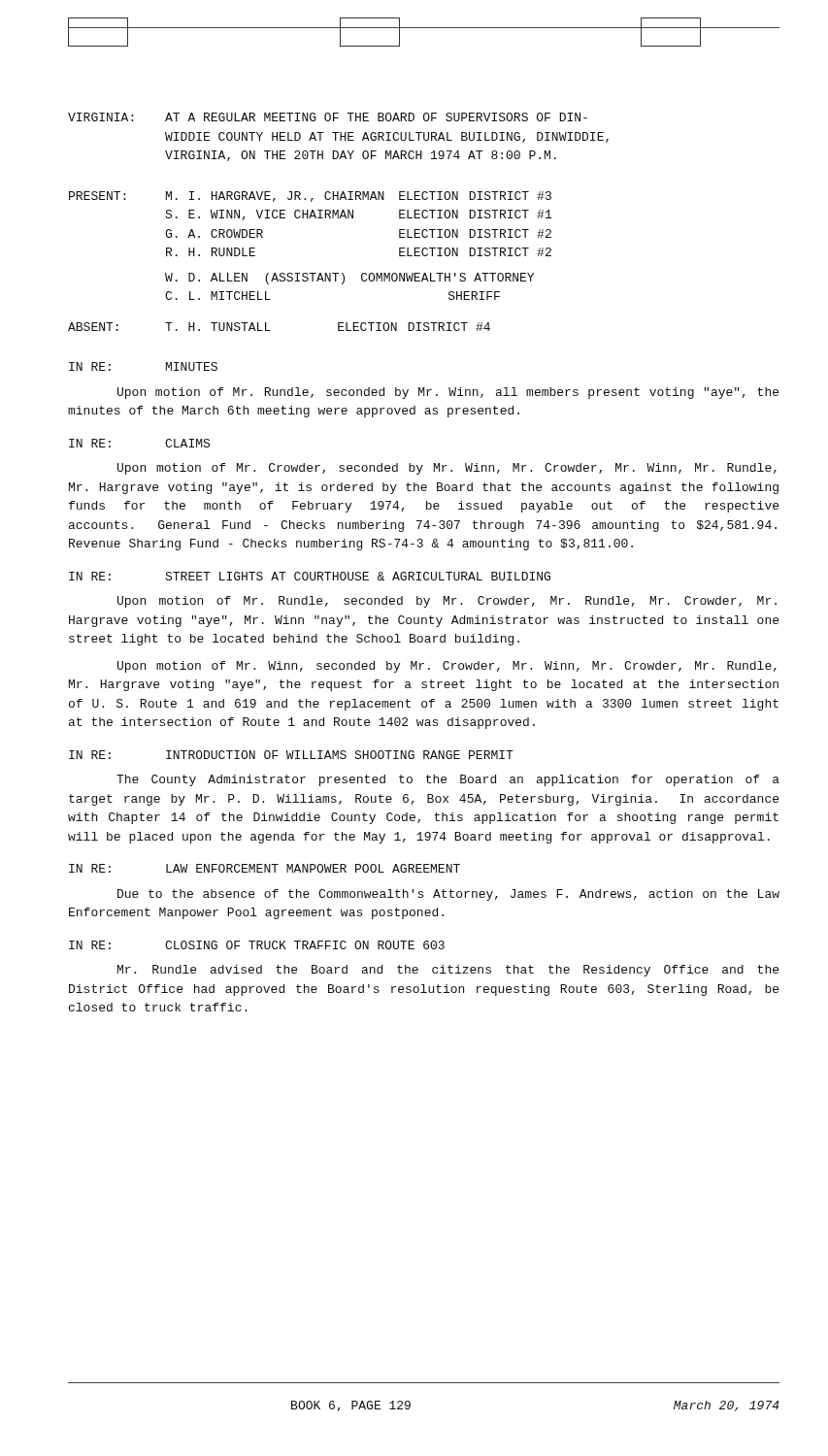Find the passage starting "Mr. Rundle advised the Board"
The image size is (828, 1456).
pos(424,989)
